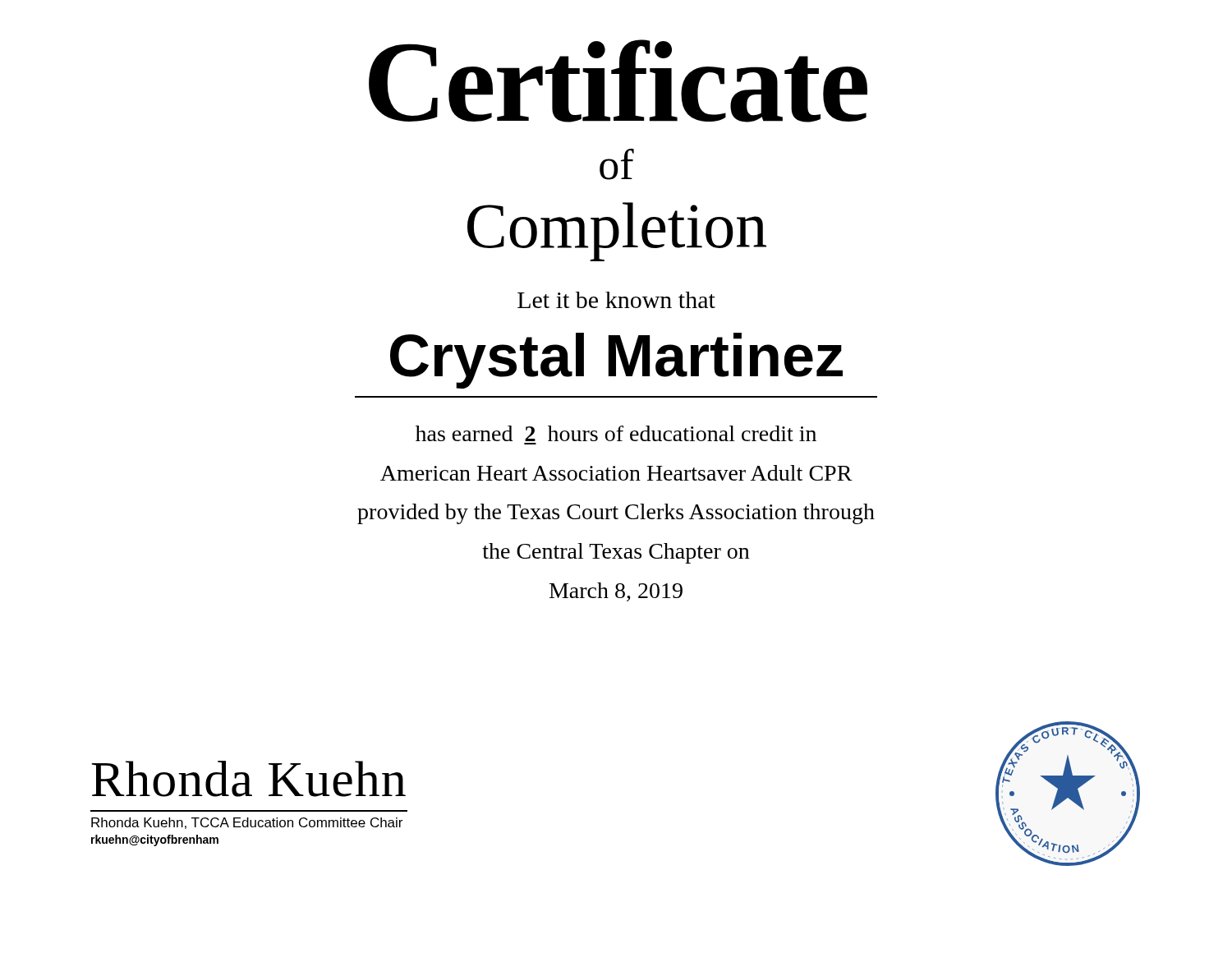Locate a logo
Viewport: 1232px width, 953px height.
(1068, 795)
